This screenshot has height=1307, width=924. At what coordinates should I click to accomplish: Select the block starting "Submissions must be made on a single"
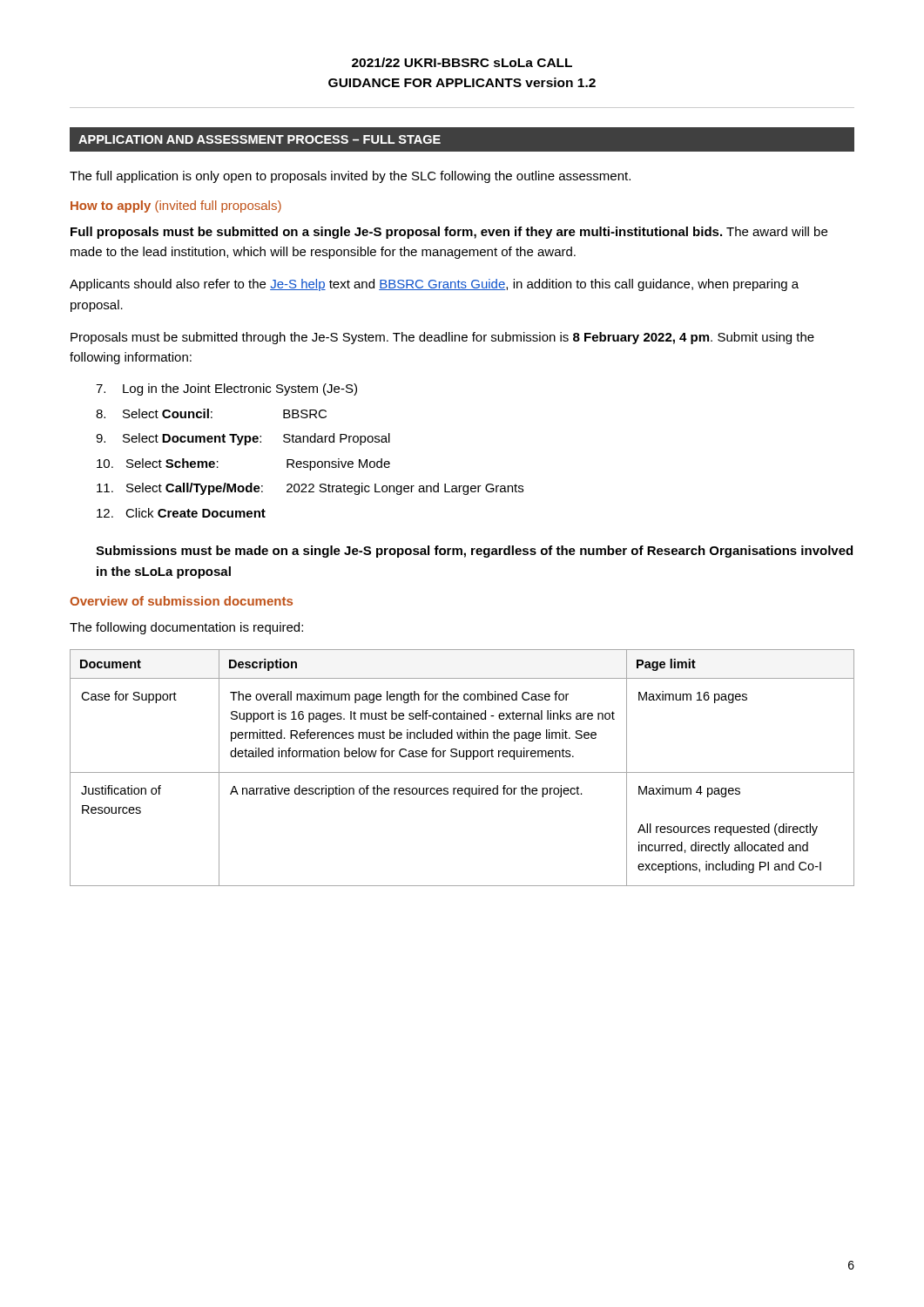(x=475, y=561)
